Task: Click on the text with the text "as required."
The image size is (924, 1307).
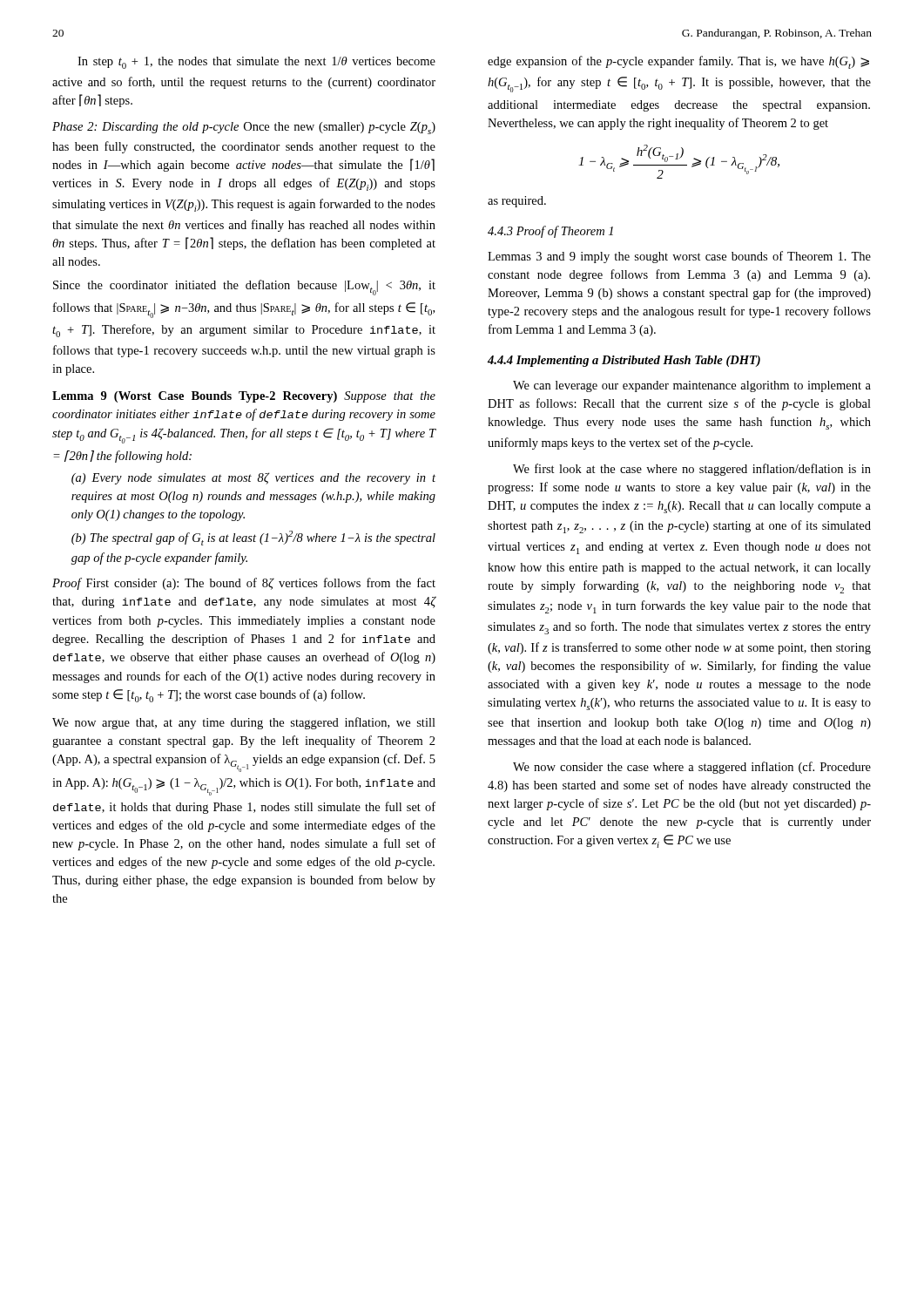Action: pos(517,202)
